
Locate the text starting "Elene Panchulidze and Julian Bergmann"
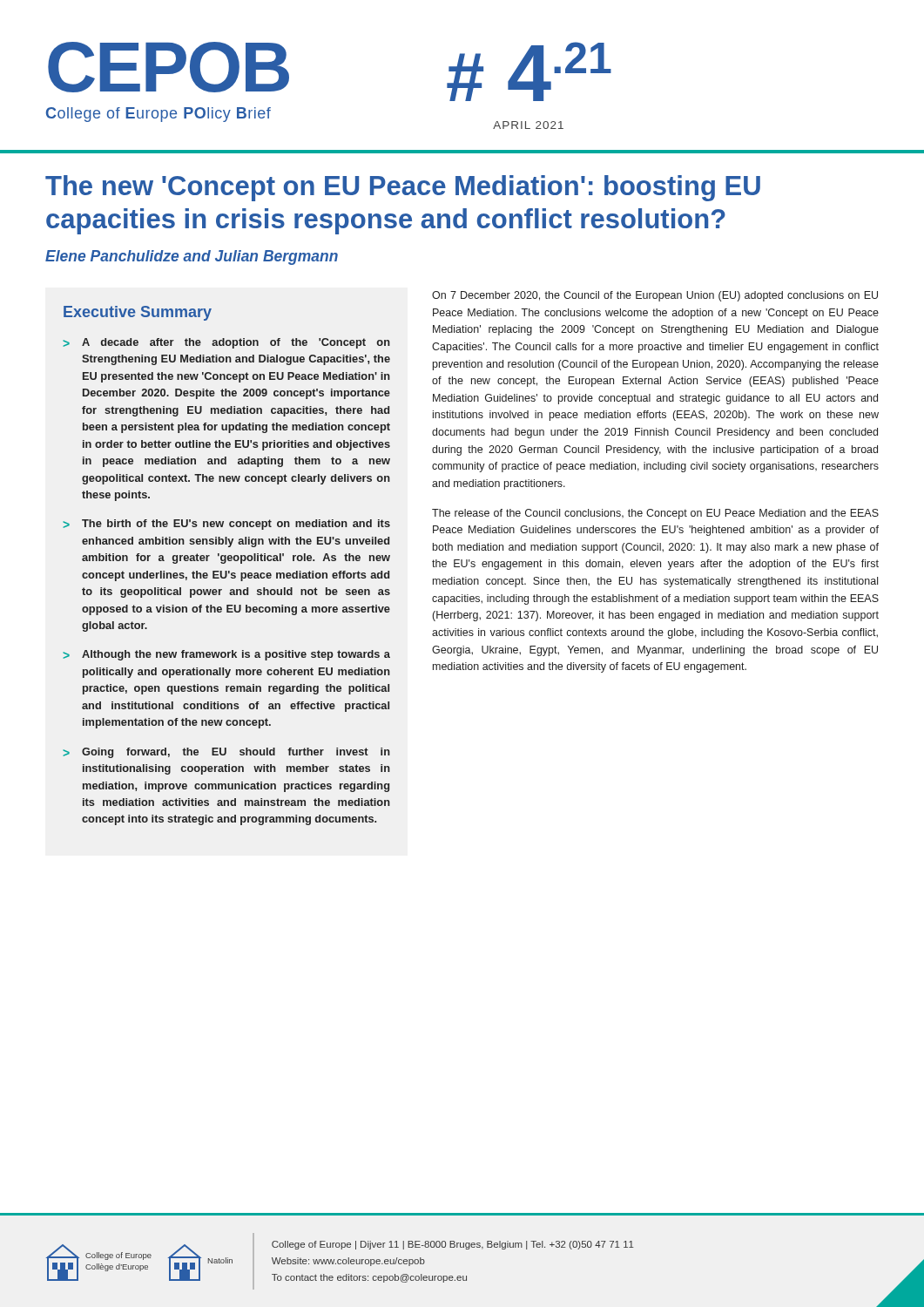(x=192, y=257)
